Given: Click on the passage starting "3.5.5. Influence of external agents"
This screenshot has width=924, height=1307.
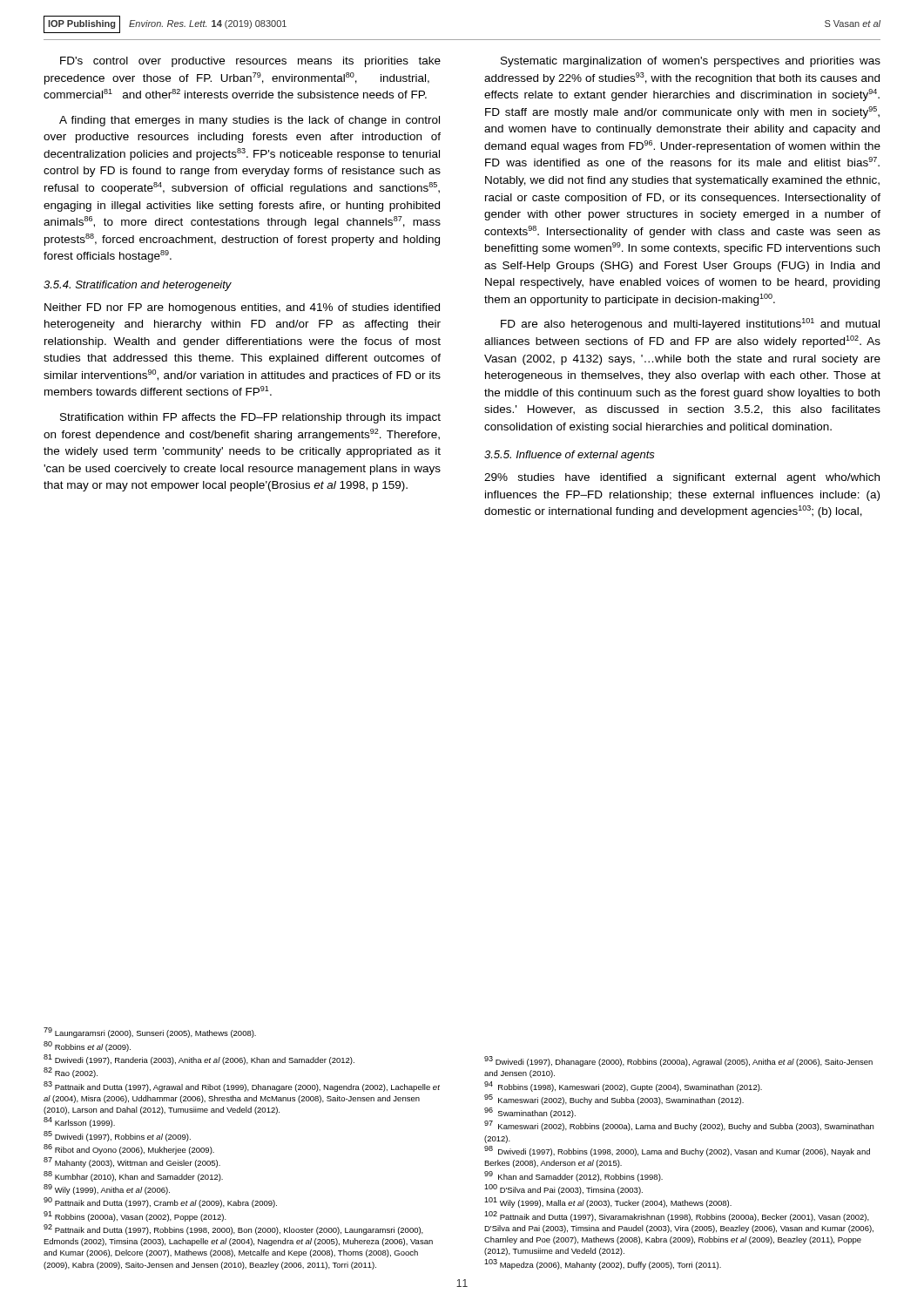Looking at the screenshot, I should pos(570,456).
